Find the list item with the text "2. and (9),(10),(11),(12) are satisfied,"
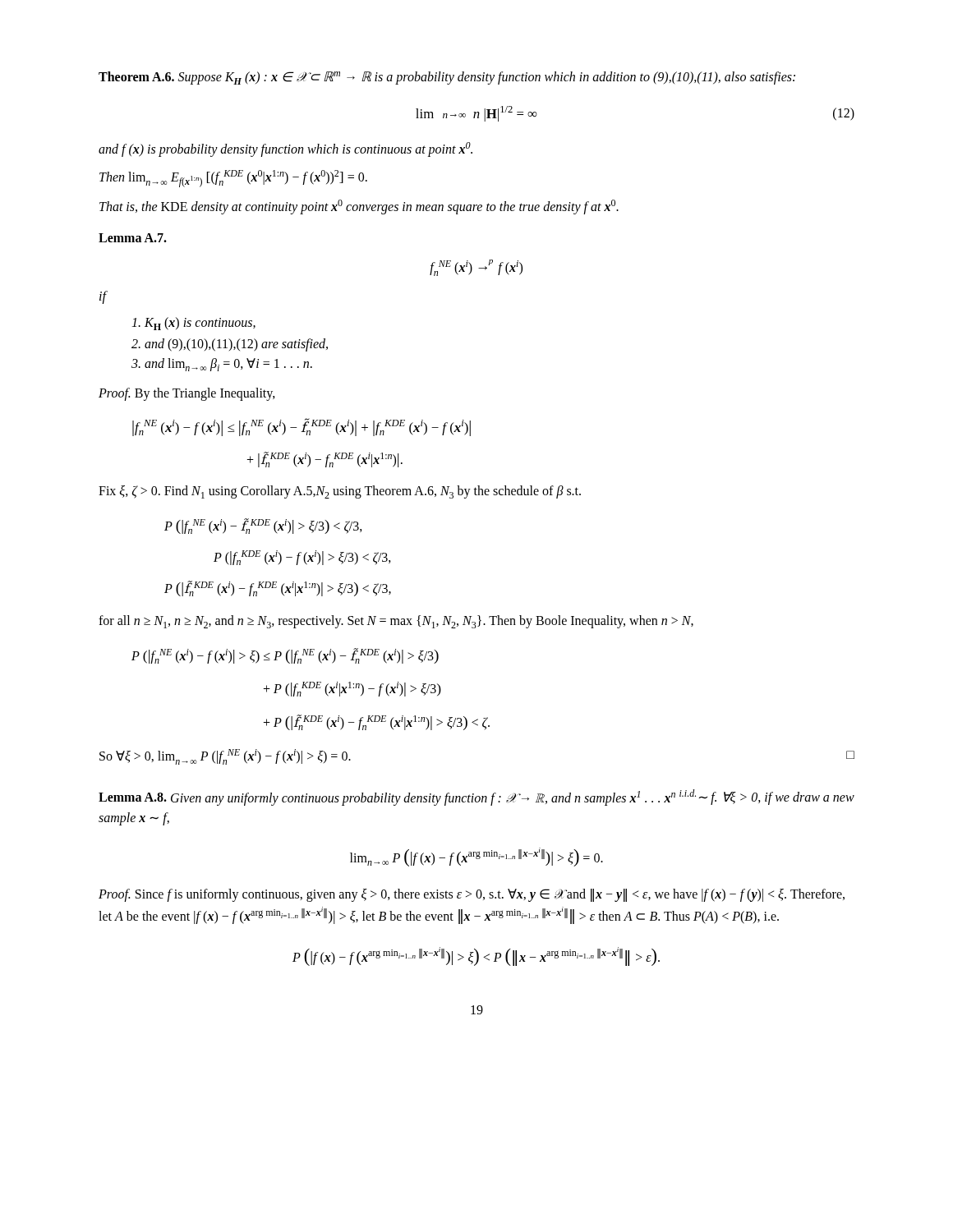Viewport: 953px width, 1232px height. pyautogui.click(x=230, y=344)
